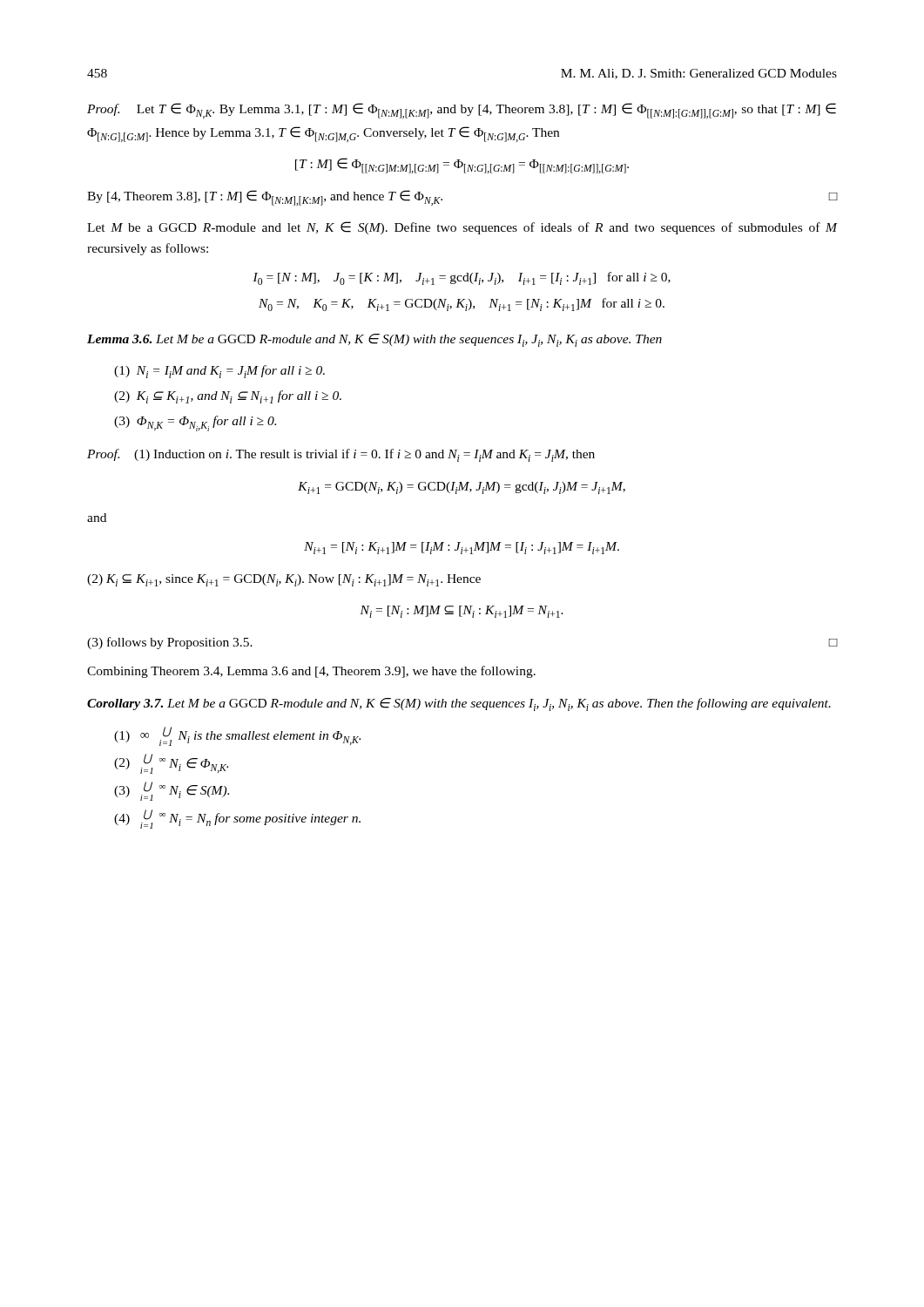Select the element starting "(3) ⋃ i=1 ∞ Ni"

pyautogui.click(x=172, y=791)
